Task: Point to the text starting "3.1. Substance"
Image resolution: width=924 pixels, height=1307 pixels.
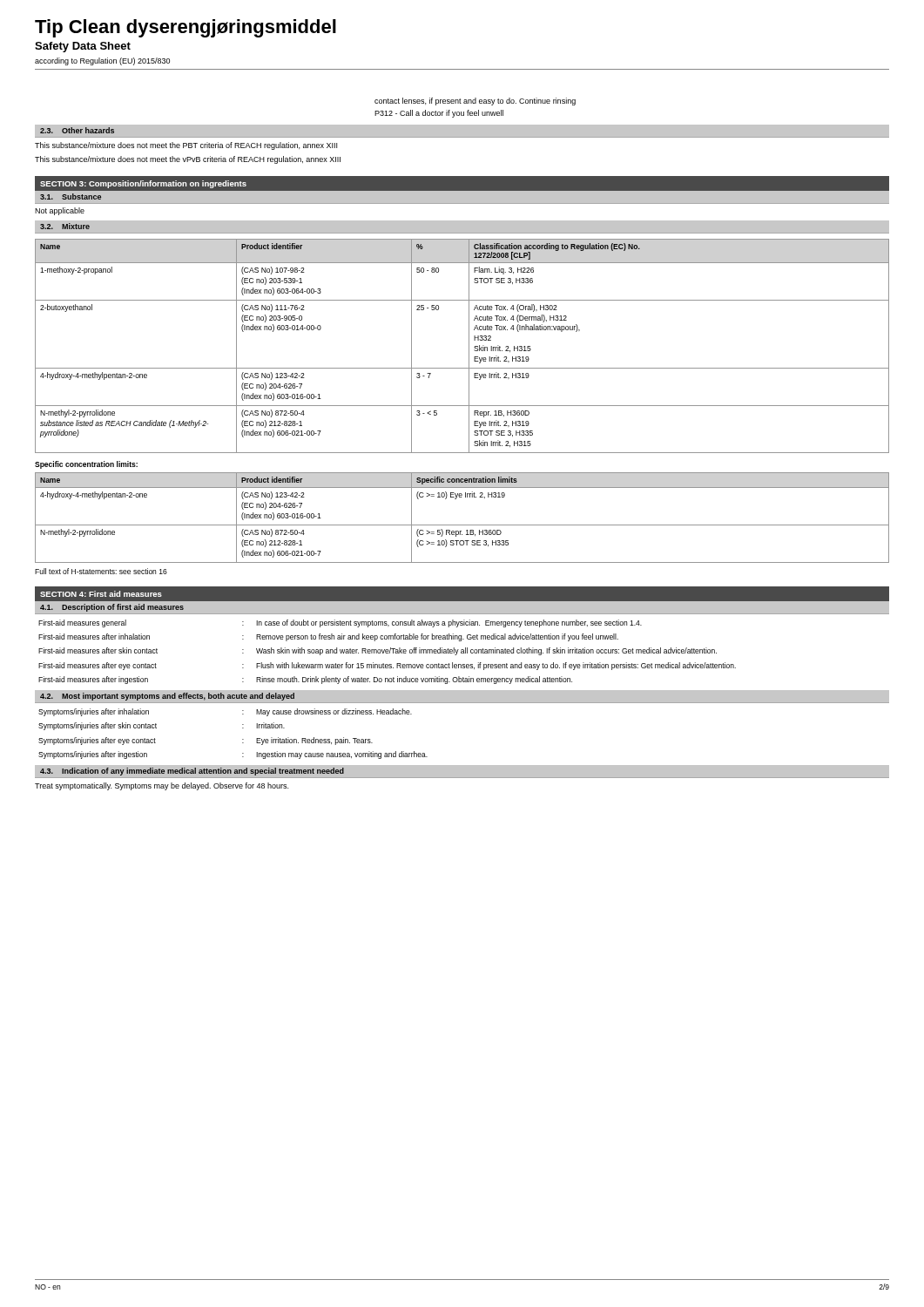Action: tap(71, 197)
